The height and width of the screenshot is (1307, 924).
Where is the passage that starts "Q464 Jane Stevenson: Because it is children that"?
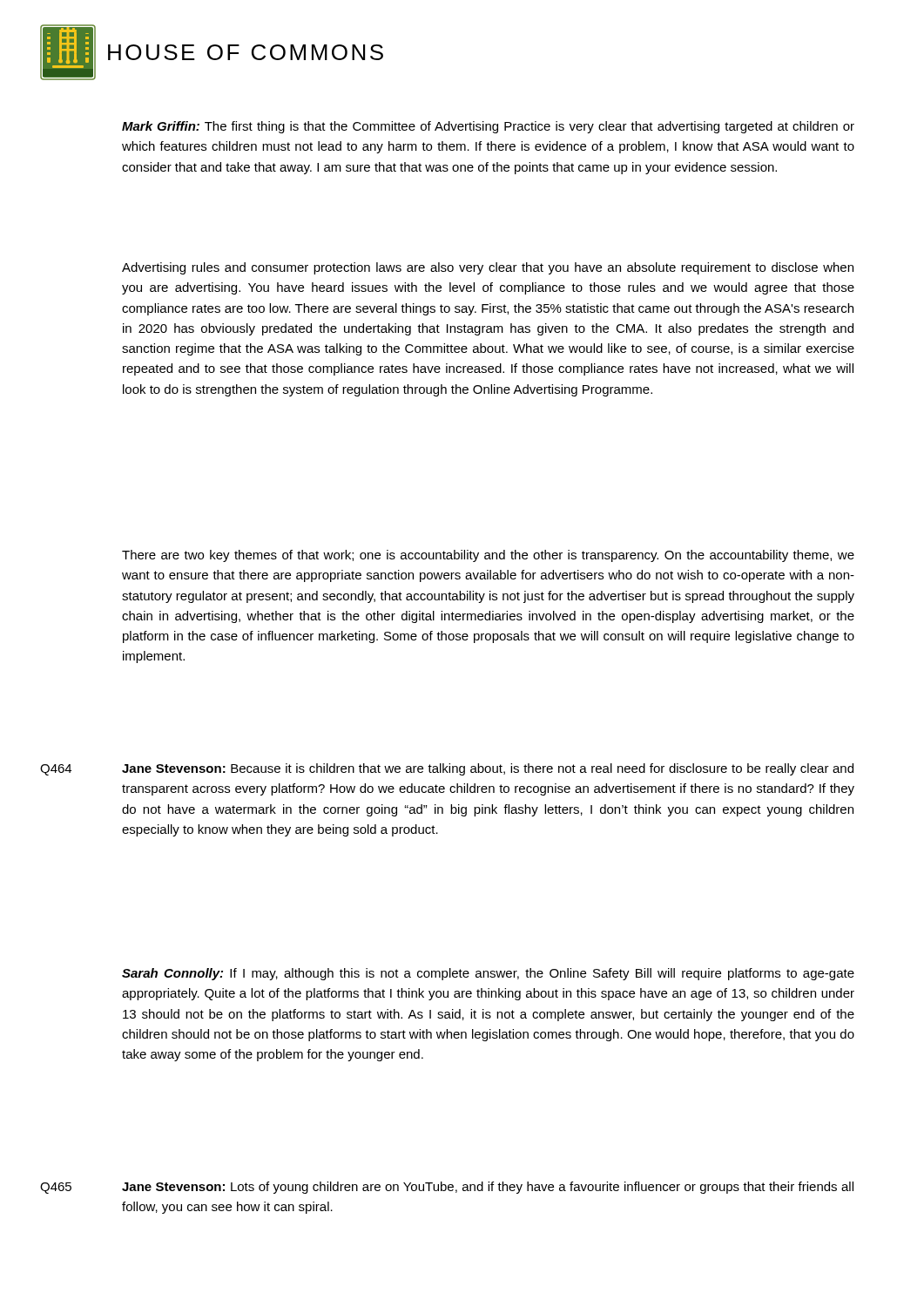point(447,799)
